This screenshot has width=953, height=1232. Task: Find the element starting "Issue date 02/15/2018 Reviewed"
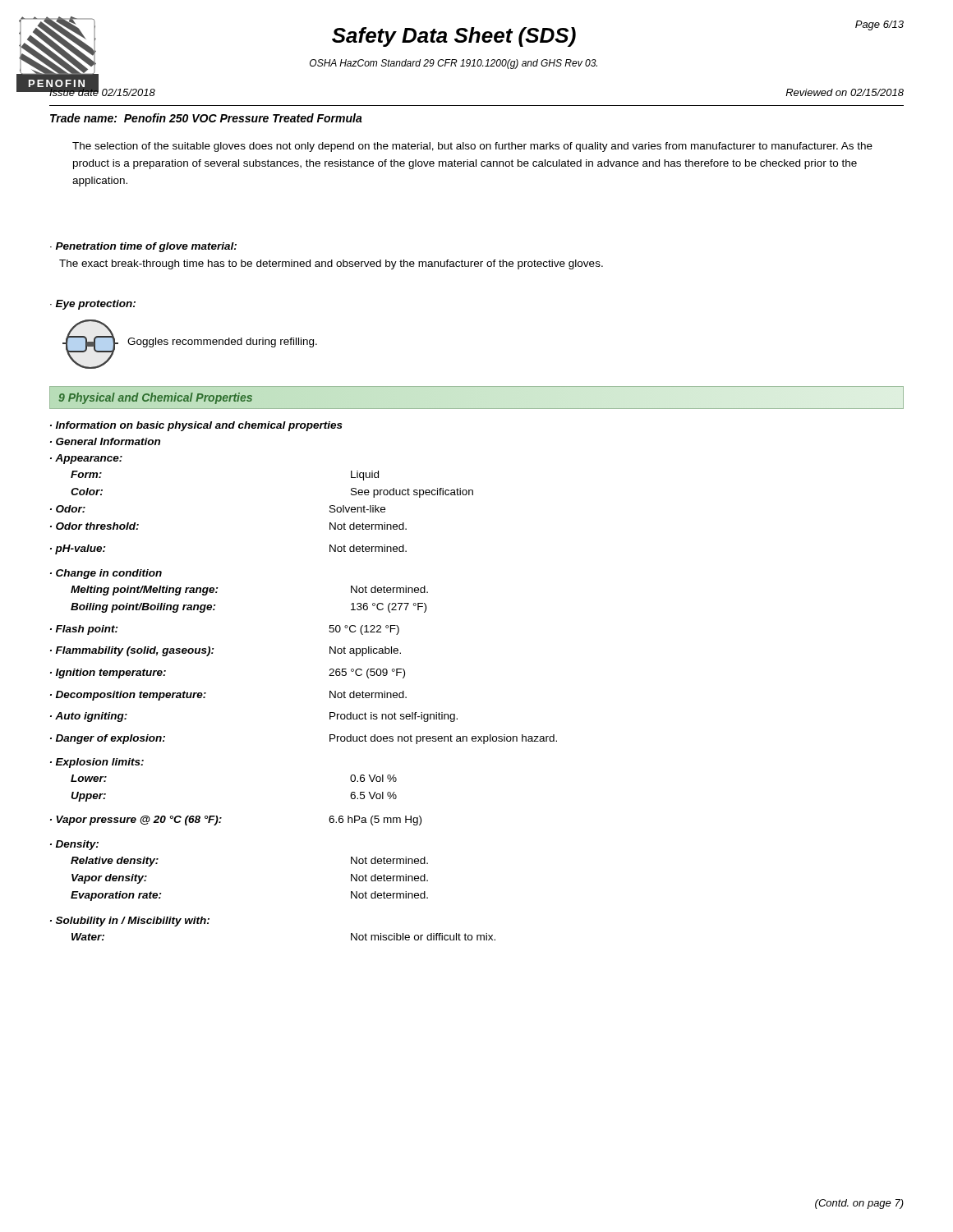112,91
